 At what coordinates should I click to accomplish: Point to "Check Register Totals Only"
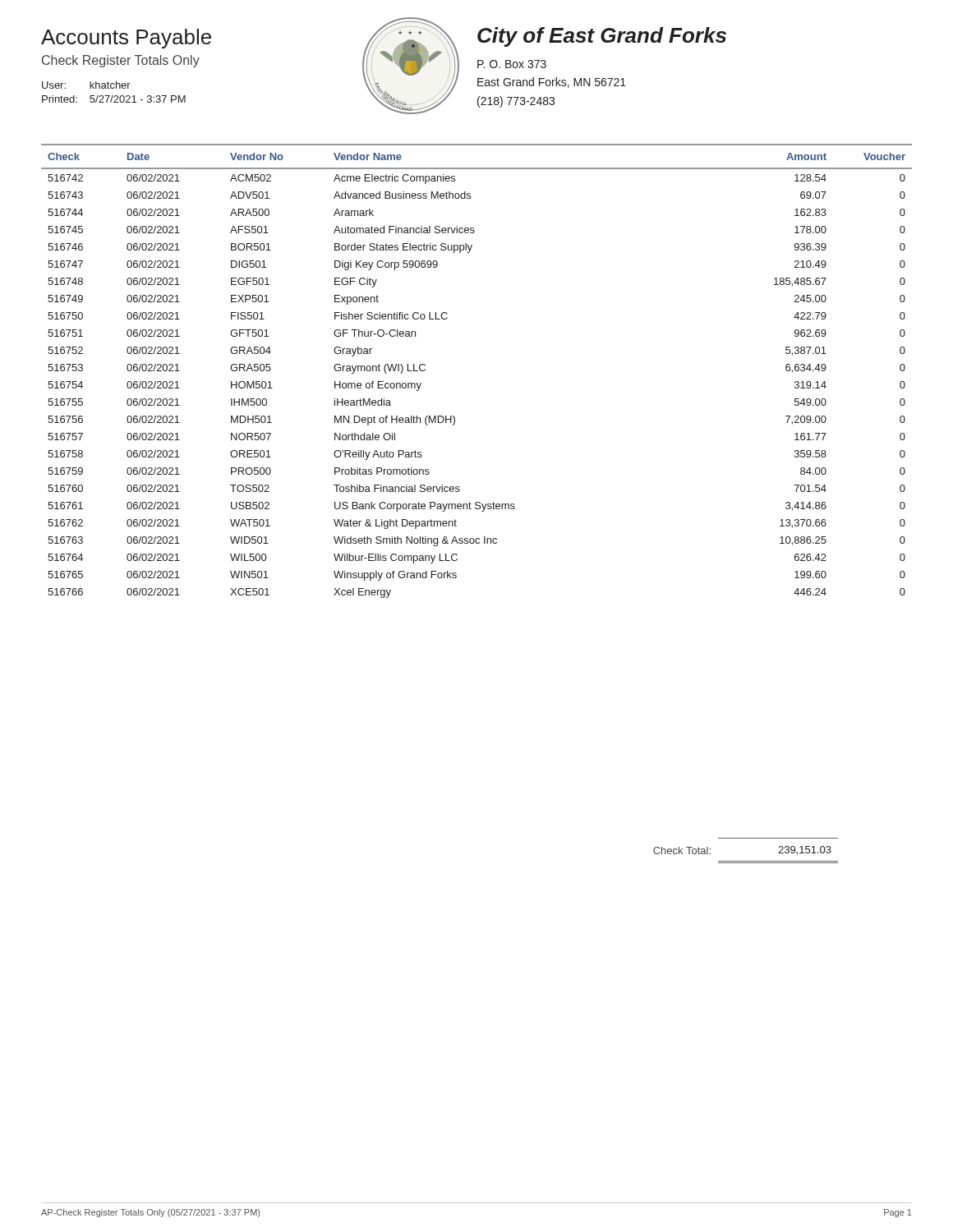click(x=120, y=60)
